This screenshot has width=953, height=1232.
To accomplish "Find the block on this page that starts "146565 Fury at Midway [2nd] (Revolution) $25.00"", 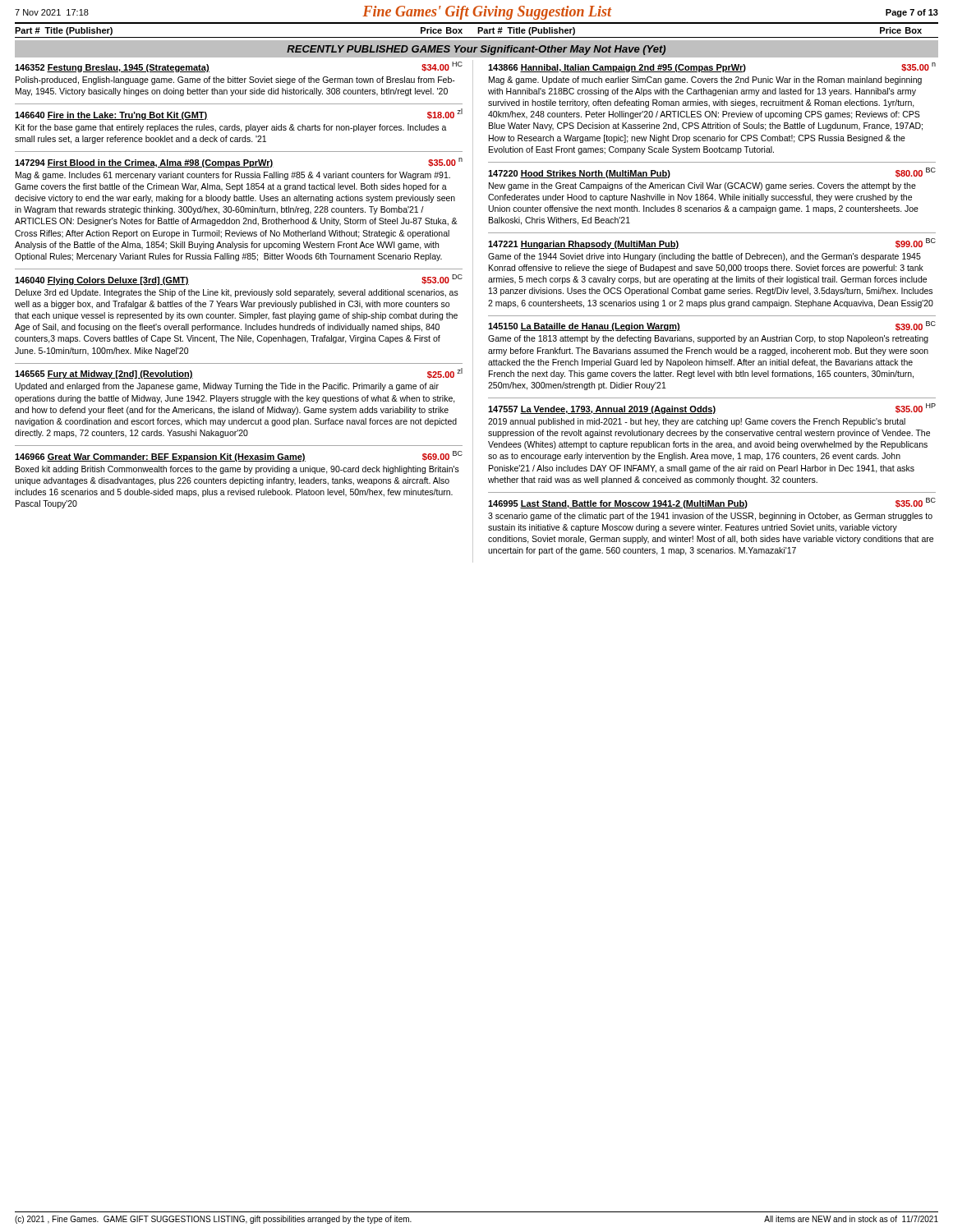I will point(239,403).
